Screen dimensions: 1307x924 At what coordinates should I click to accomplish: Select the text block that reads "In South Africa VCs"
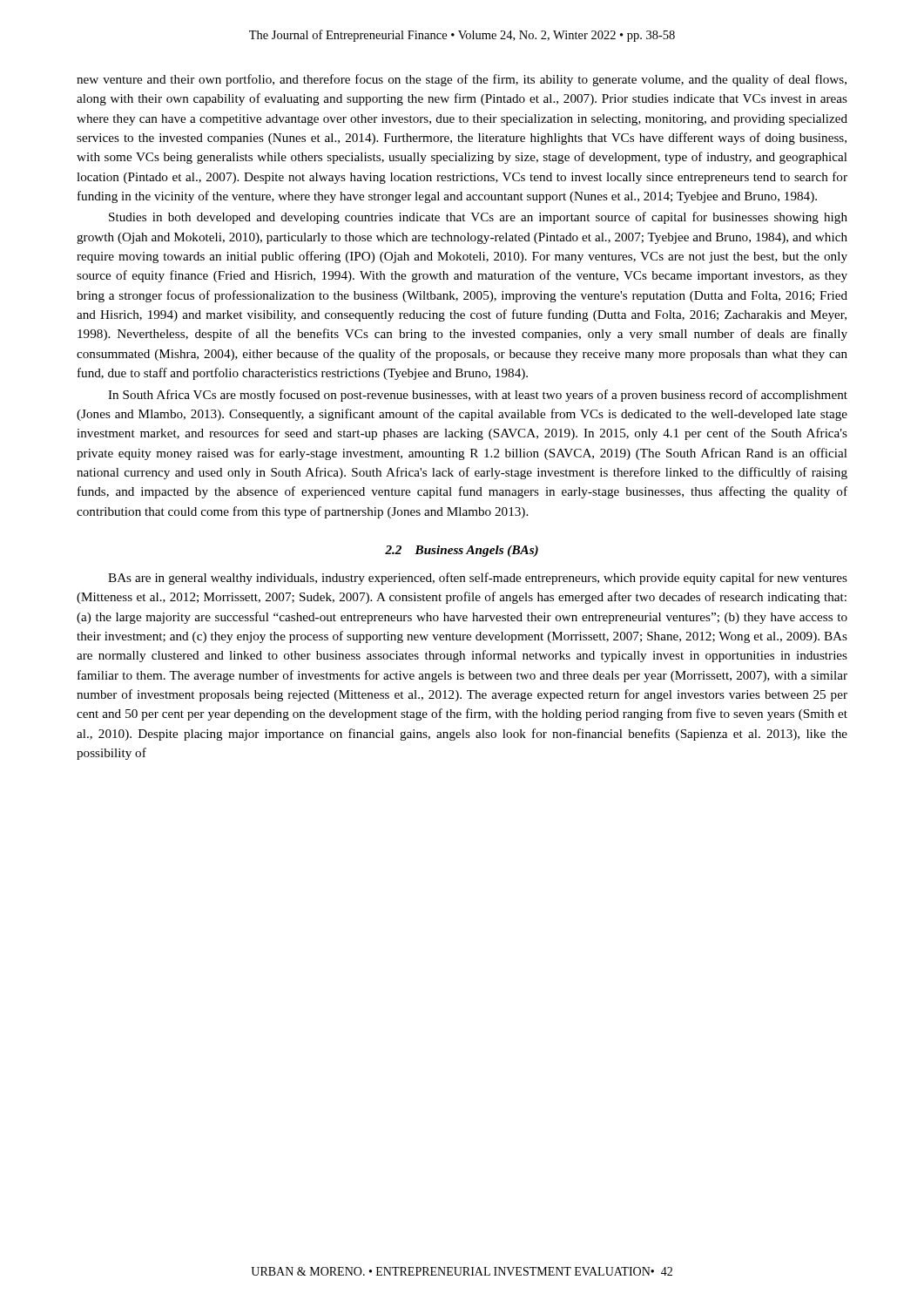(462, 453)
